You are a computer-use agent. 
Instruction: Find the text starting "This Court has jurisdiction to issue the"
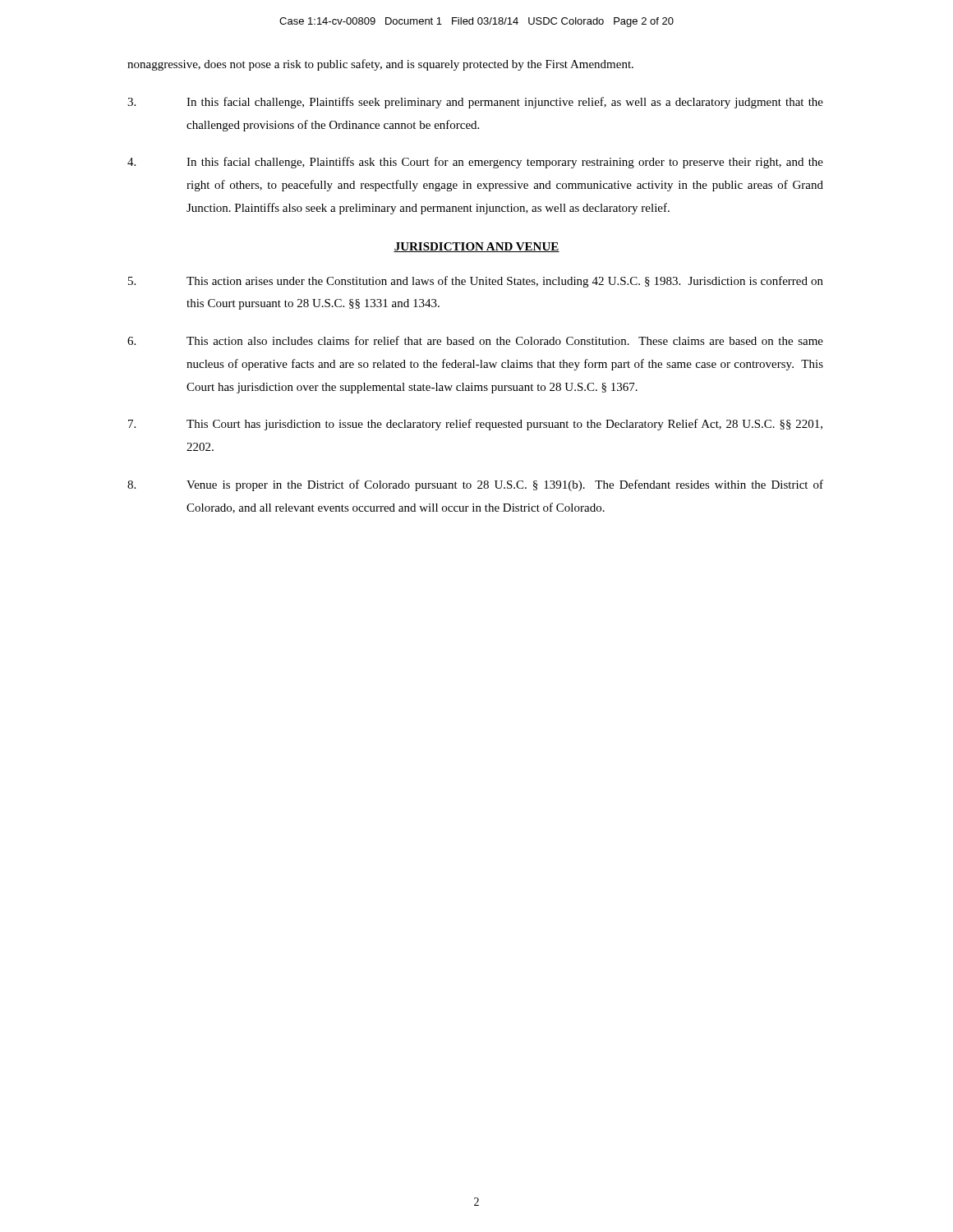click(x=475, y=436)
